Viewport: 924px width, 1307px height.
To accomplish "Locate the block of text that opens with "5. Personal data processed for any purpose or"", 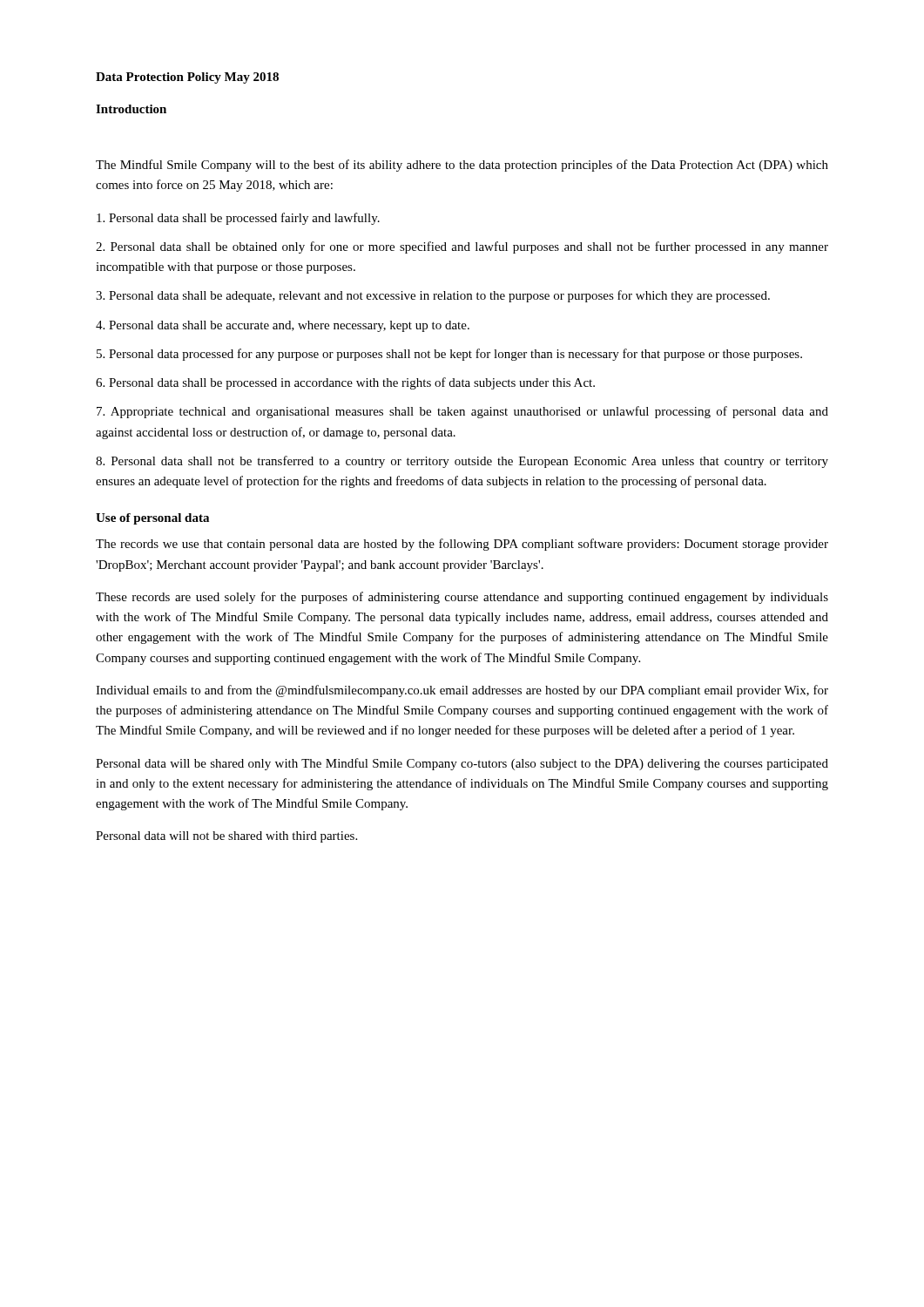I will pos(449,354).
